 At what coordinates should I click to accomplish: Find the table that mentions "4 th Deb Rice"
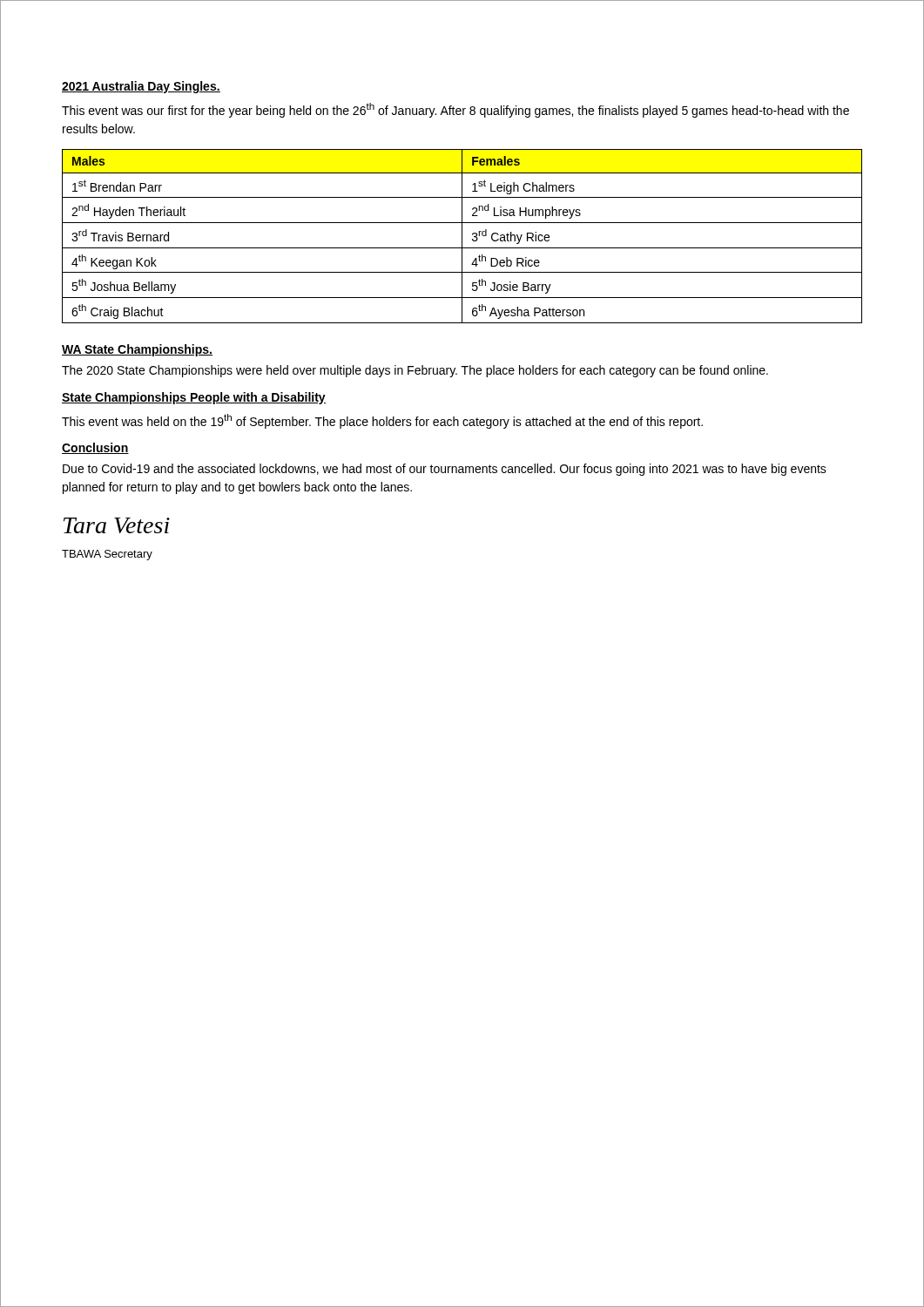tap(462, 236)
